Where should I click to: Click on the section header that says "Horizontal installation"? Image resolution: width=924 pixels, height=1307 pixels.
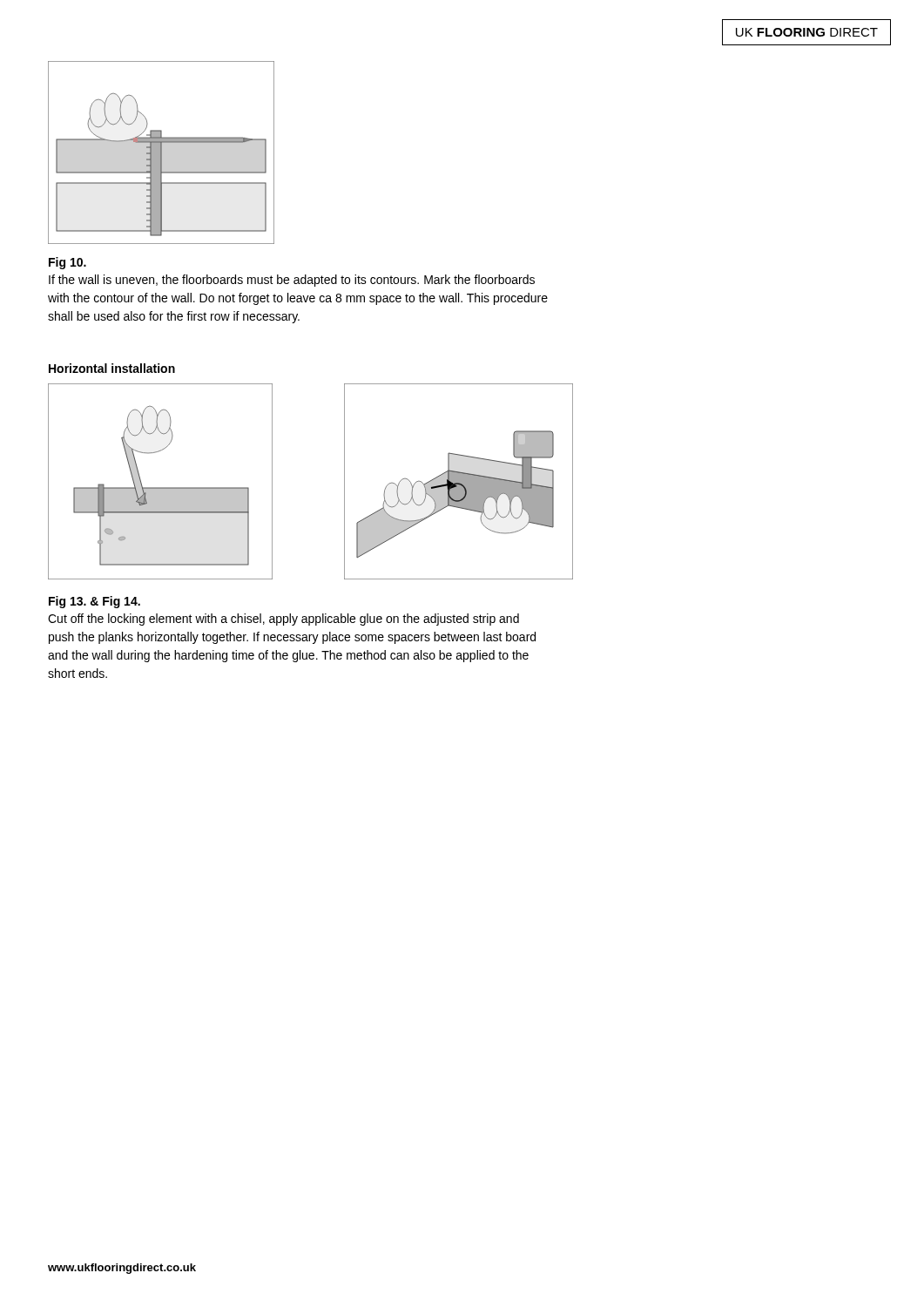pos(112,369)
